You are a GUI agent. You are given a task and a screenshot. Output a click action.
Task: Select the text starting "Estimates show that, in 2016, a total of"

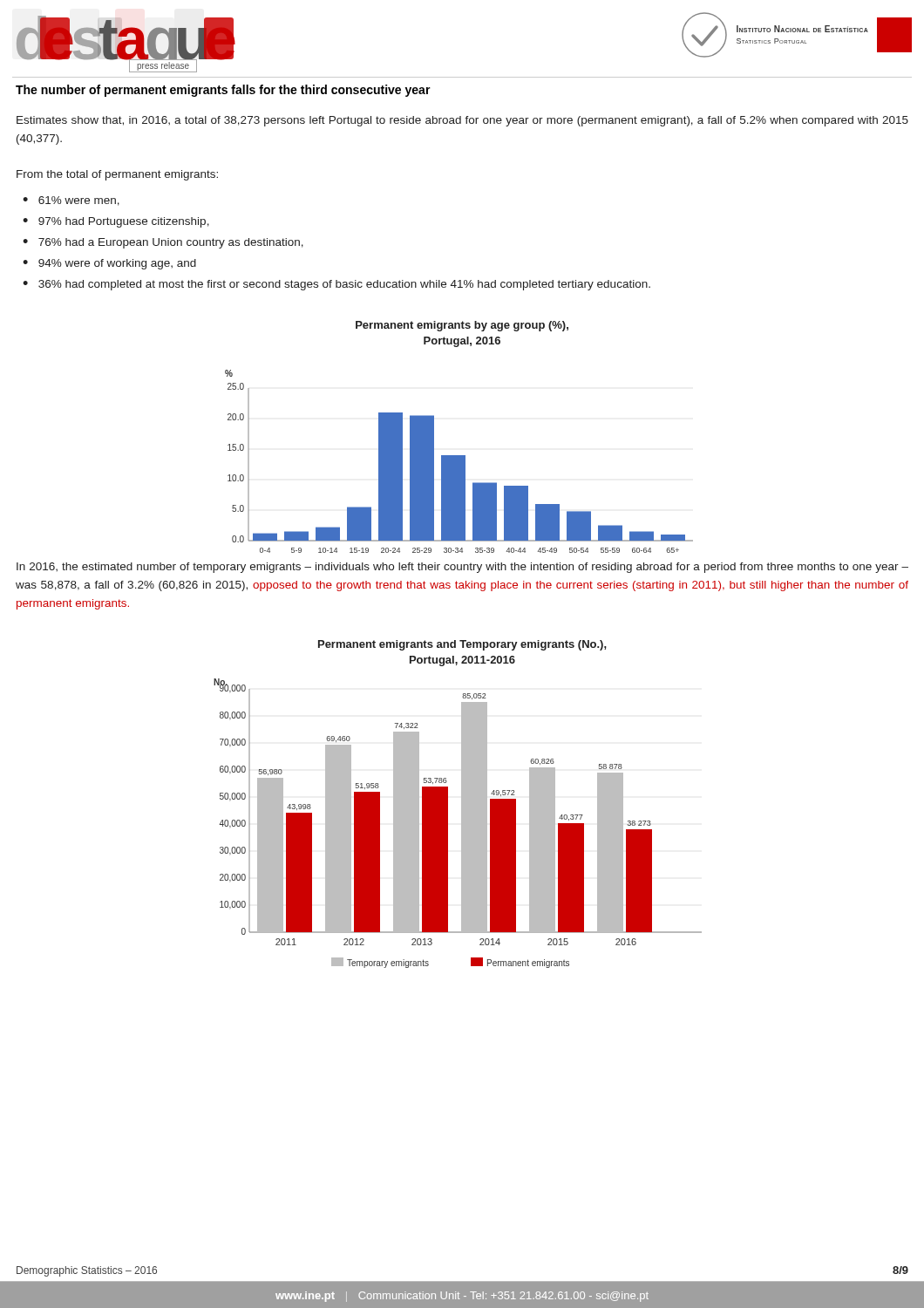coord(462,129)
